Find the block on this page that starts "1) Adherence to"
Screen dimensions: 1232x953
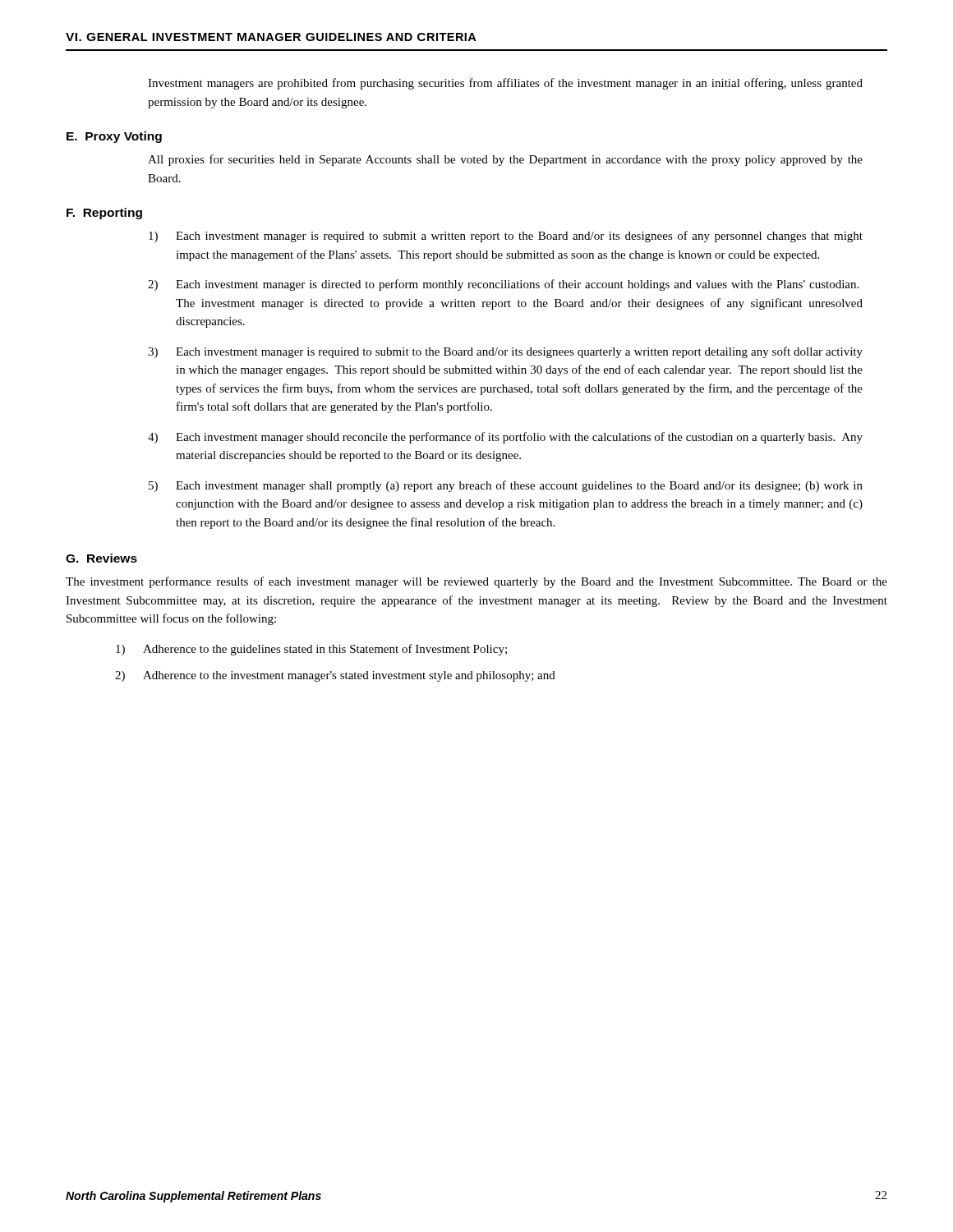tap(501, 649)
